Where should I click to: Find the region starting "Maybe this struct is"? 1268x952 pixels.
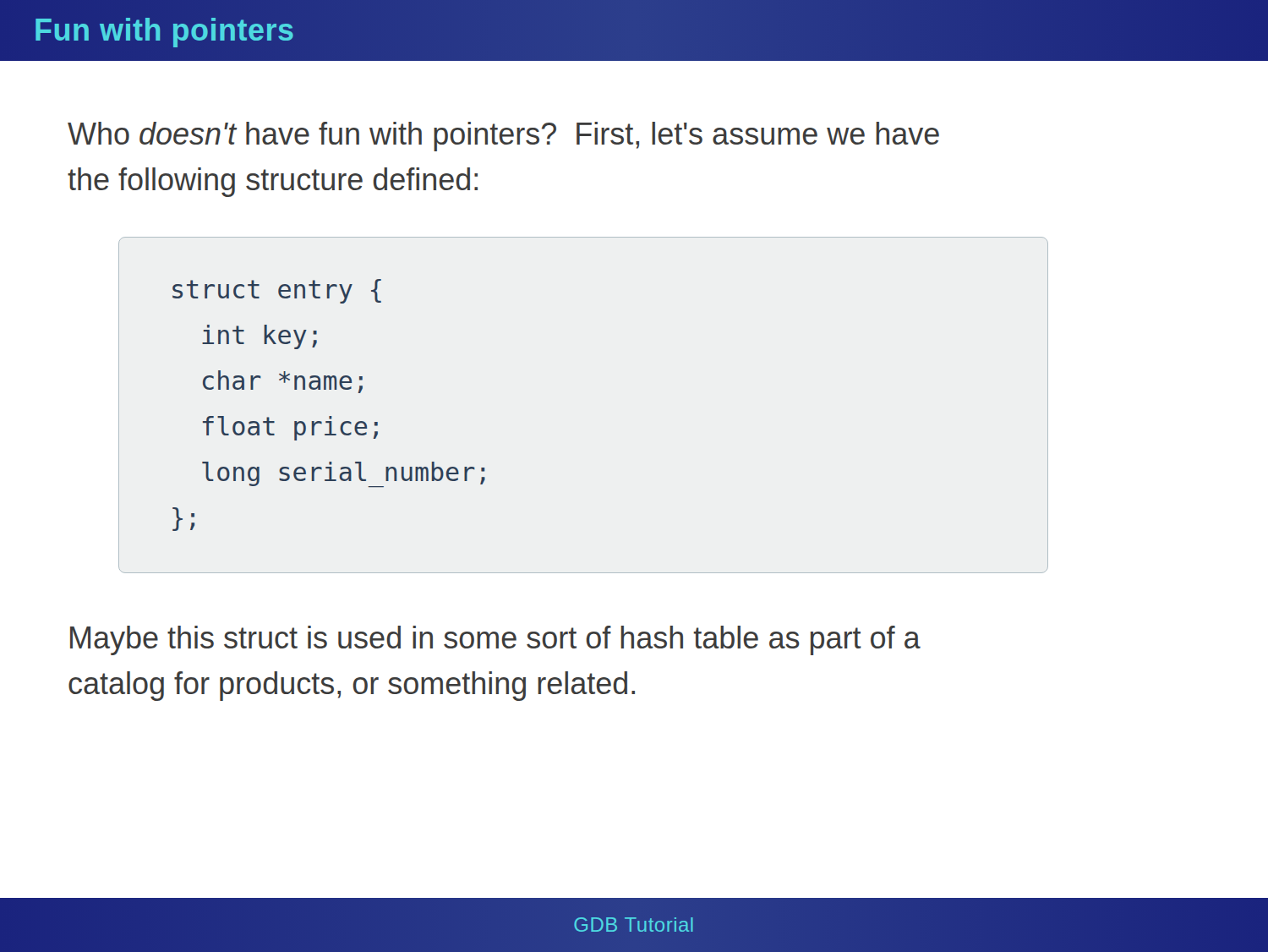click(x=494, y=661)
